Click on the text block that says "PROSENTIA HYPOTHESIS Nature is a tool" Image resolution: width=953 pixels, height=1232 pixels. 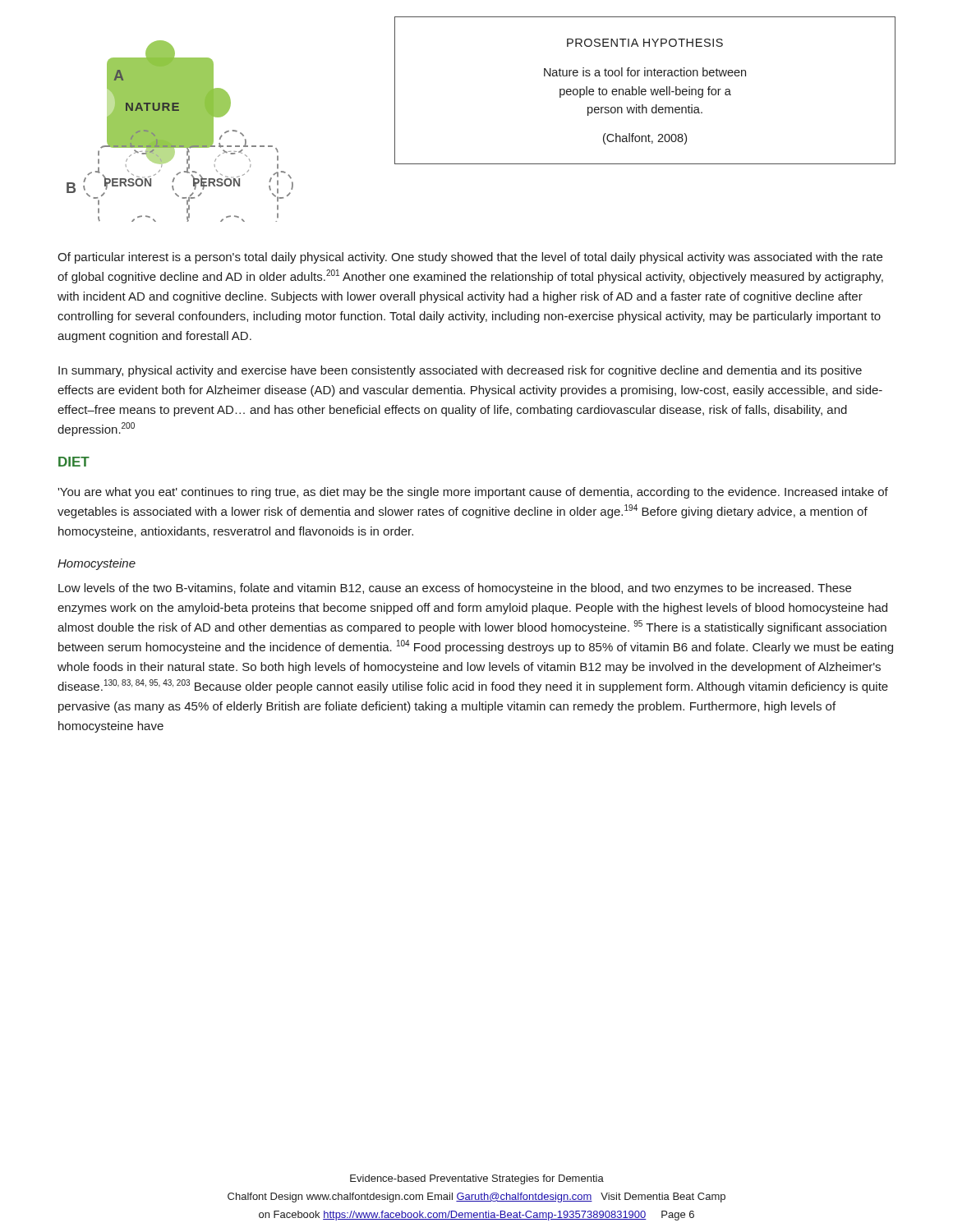tap(645, 90)
